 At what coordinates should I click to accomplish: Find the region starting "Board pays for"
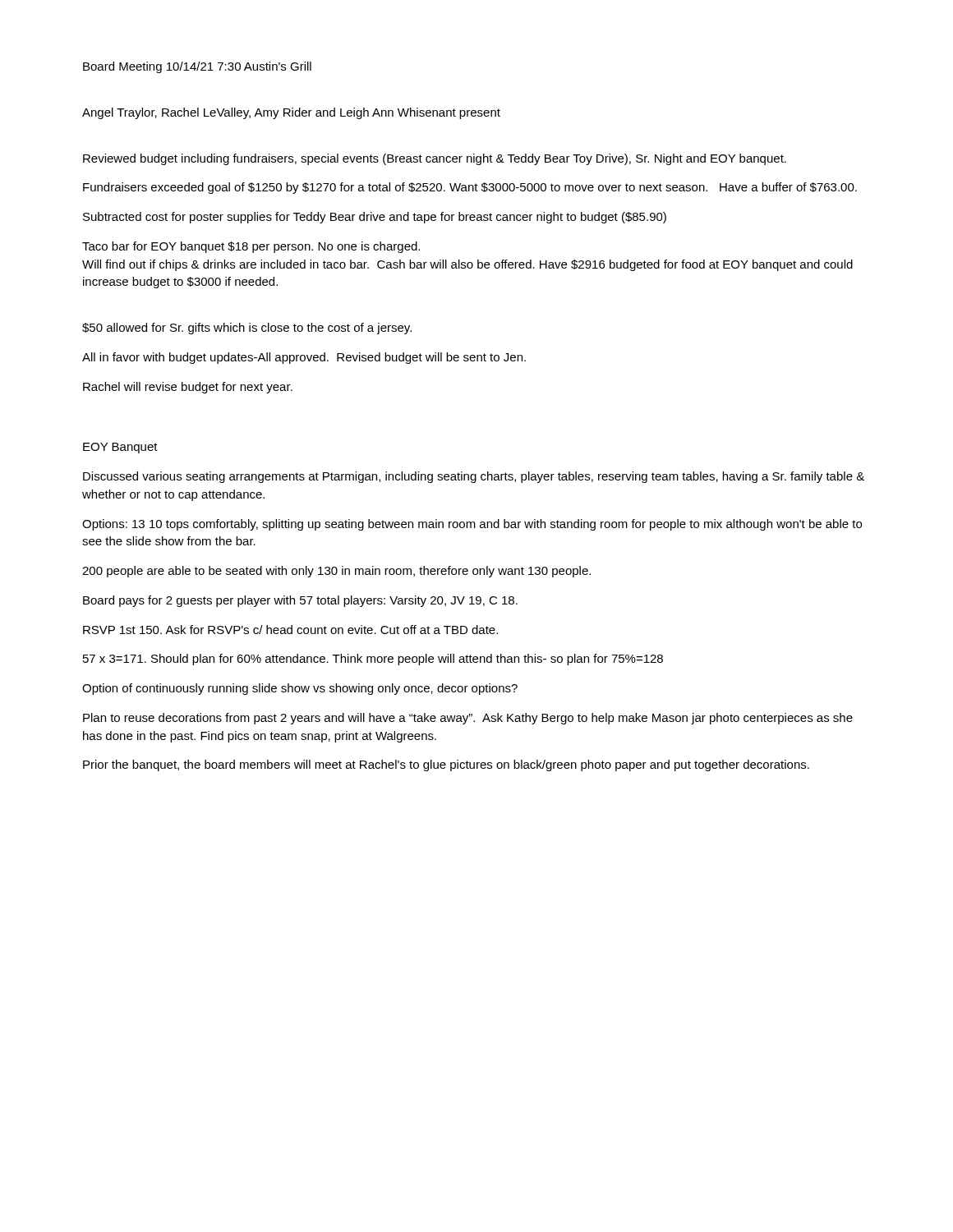pyautogui.click(x=300, y=600)
